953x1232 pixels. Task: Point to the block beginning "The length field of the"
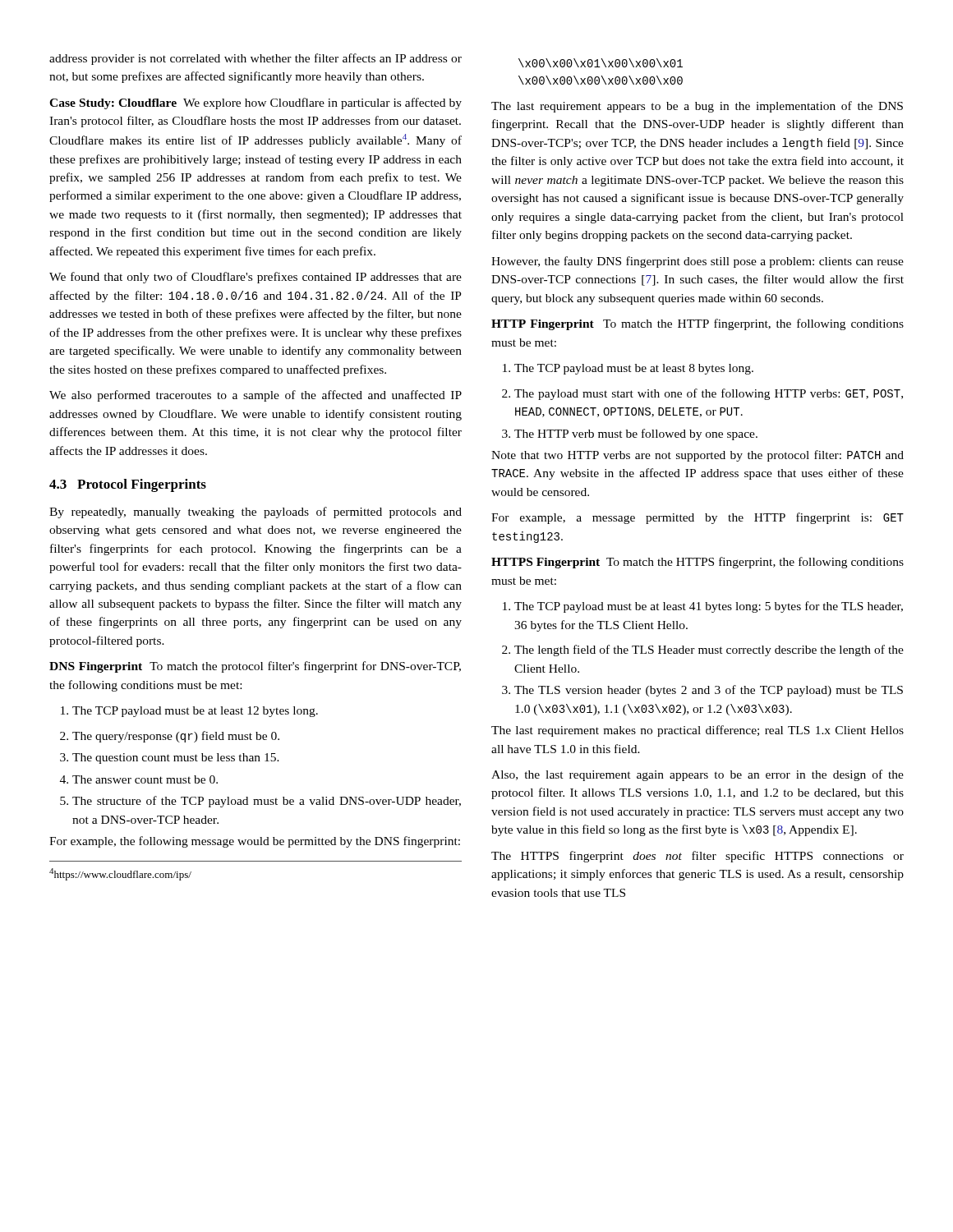tap(698, 659)
